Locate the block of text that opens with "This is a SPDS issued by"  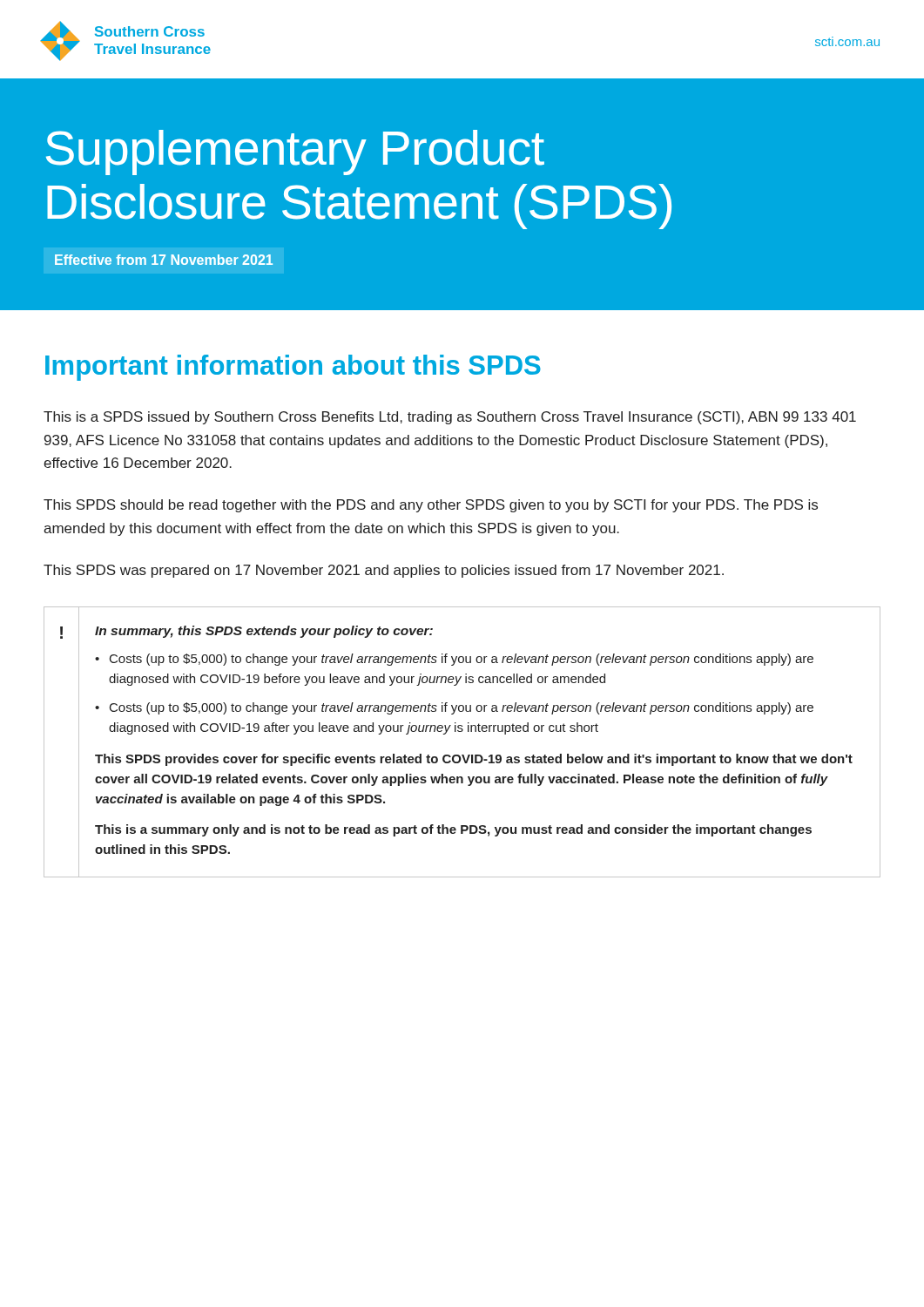(450, 440)
